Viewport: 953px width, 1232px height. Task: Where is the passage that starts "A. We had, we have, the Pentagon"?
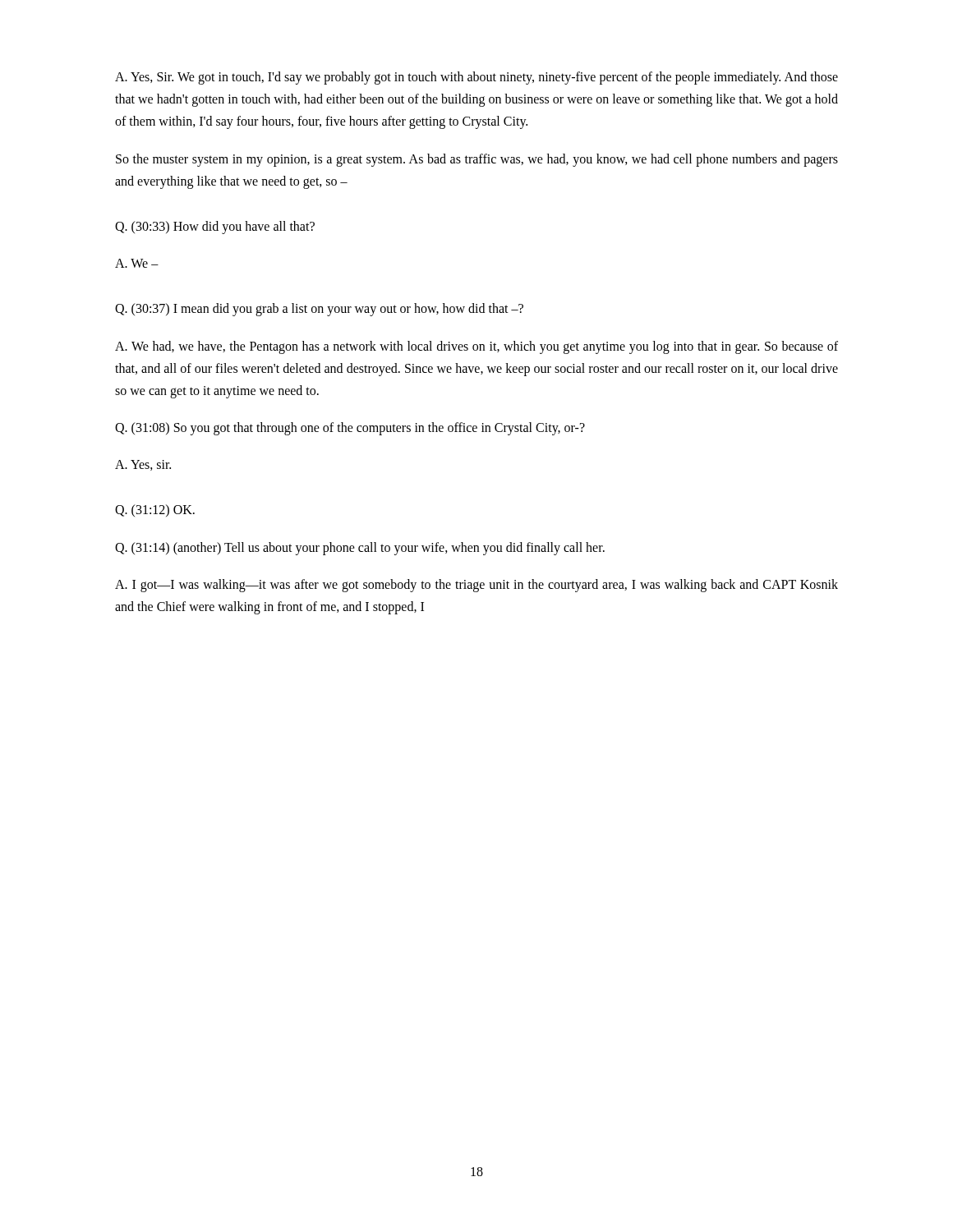coord(476,368)
